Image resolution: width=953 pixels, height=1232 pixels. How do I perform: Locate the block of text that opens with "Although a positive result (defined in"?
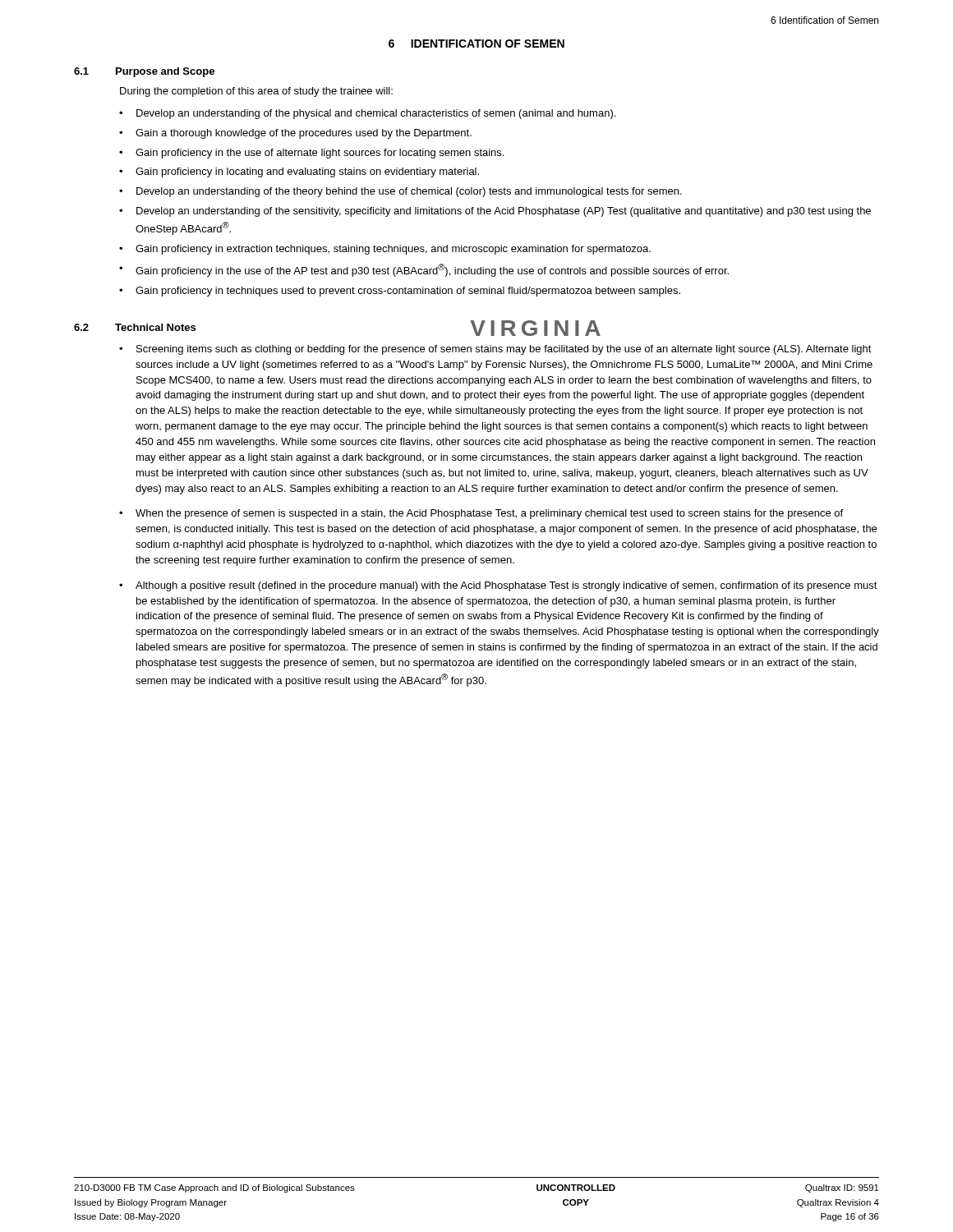[x=507, y=633]
